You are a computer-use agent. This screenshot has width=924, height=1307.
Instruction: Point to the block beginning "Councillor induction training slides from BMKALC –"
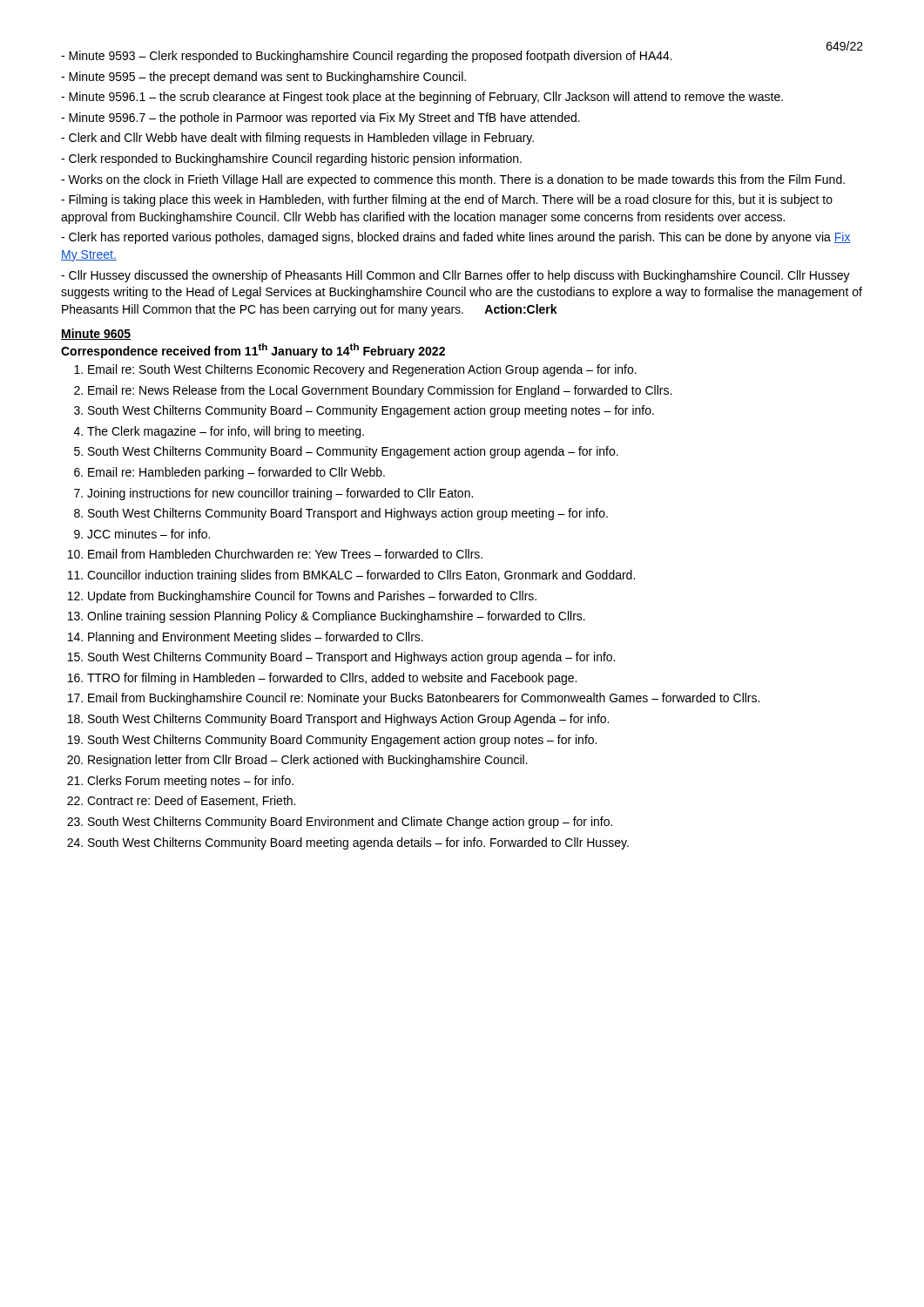(475, 576)
